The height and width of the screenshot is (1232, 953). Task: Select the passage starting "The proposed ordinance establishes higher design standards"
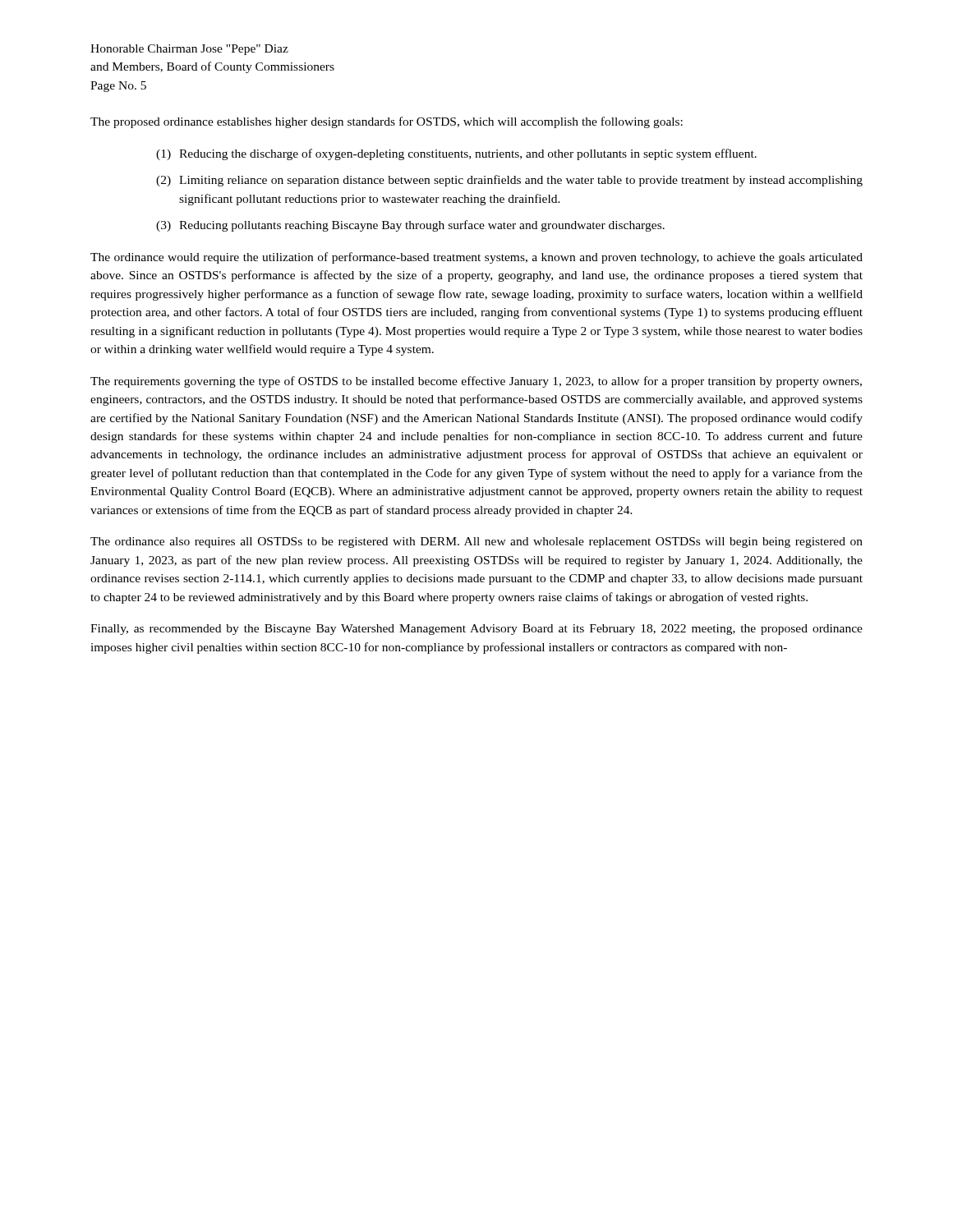click(387, 121)
